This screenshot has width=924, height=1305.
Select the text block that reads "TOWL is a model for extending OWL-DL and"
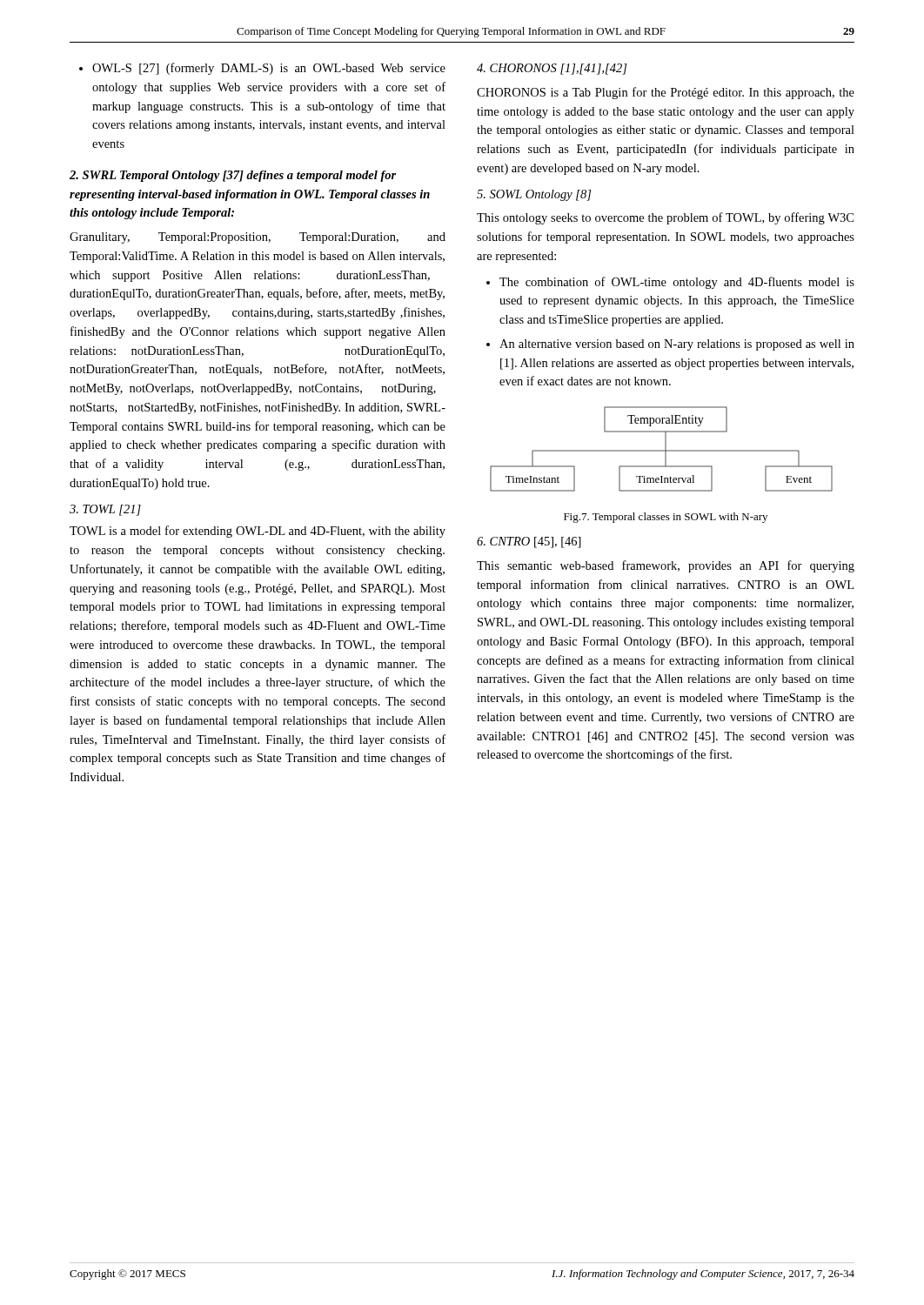(258, 655)
